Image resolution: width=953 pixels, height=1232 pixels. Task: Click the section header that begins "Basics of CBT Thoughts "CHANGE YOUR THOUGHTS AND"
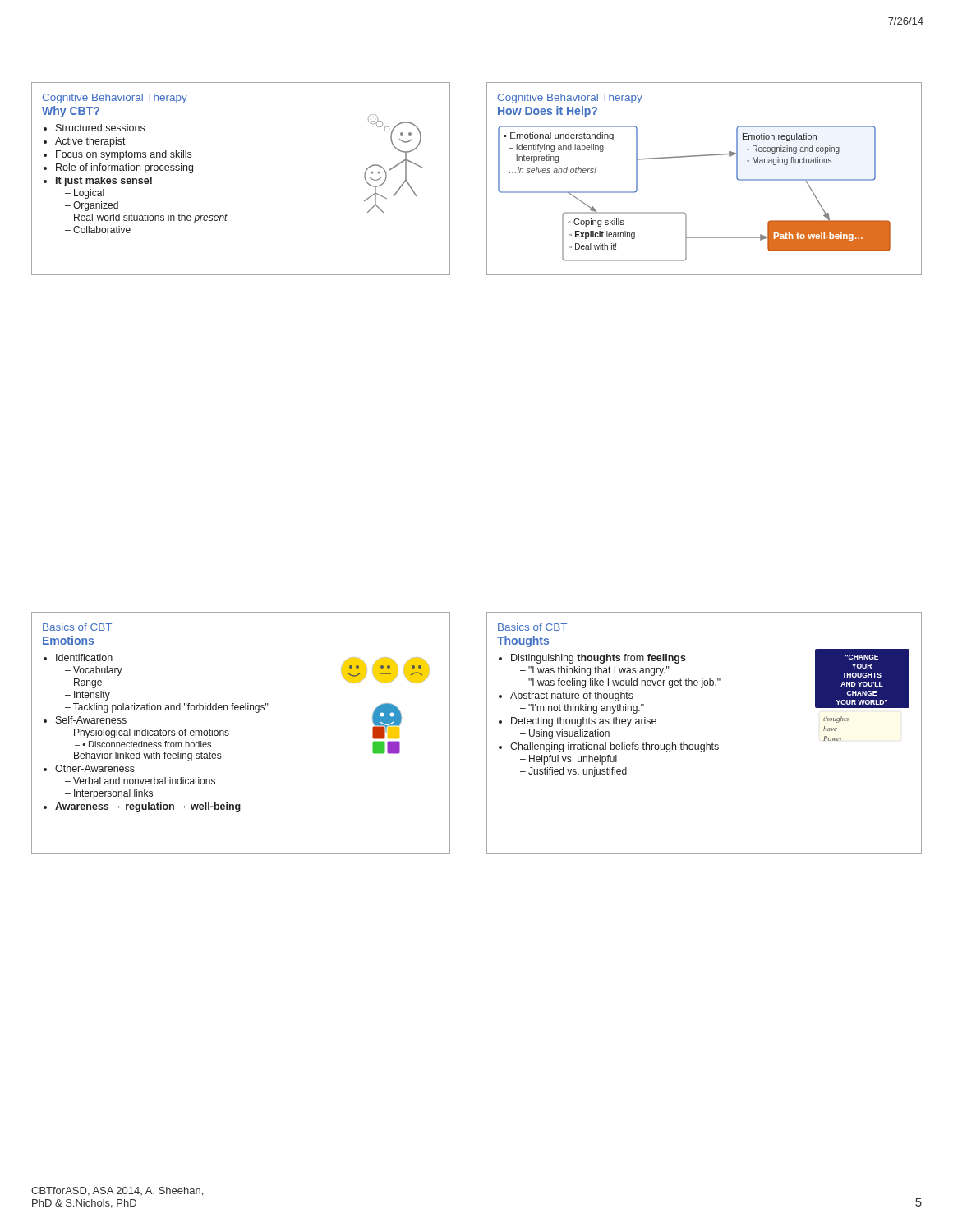[x=704, y=699]
